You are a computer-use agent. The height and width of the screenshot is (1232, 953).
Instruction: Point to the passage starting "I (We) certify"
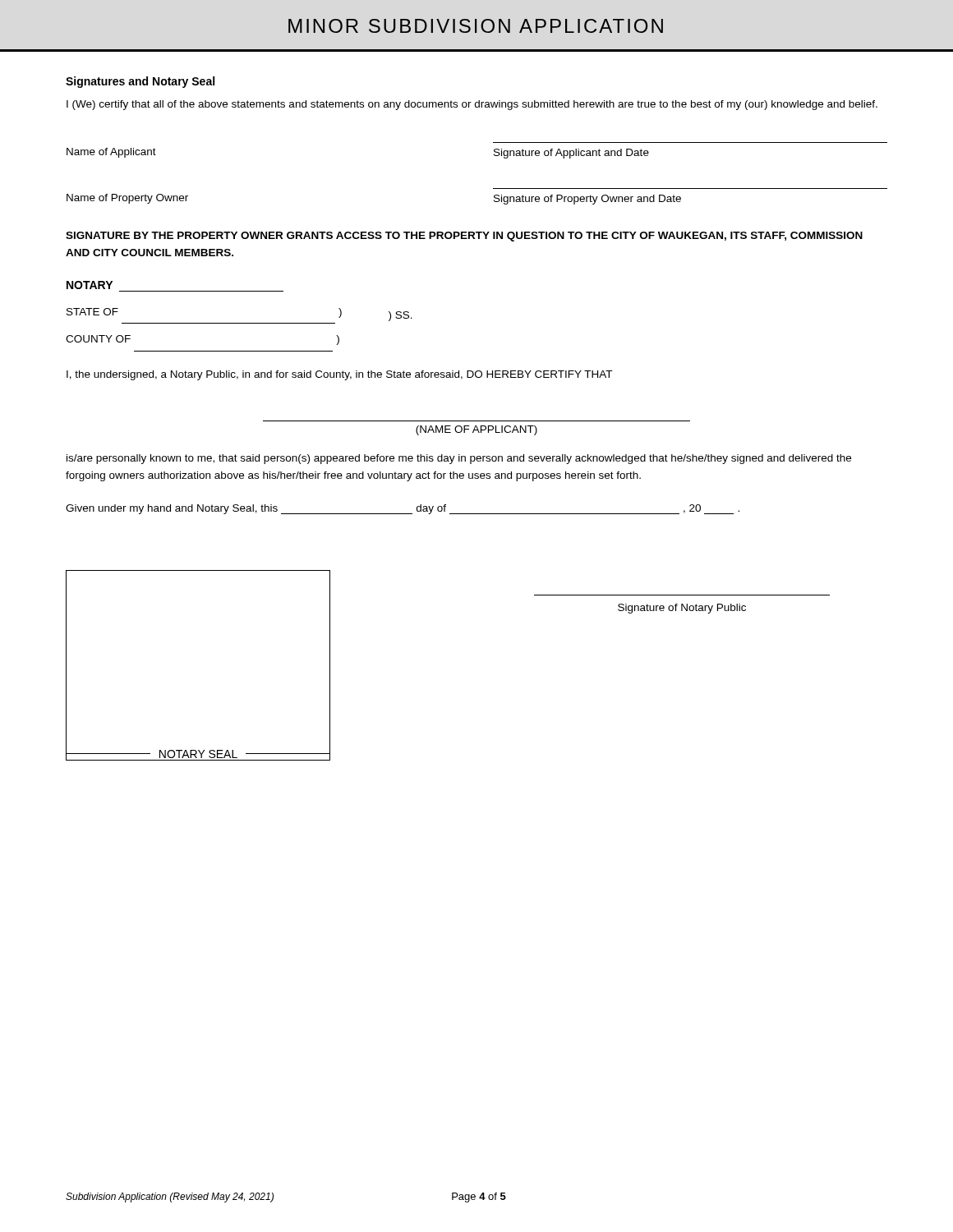coord(472,104)
